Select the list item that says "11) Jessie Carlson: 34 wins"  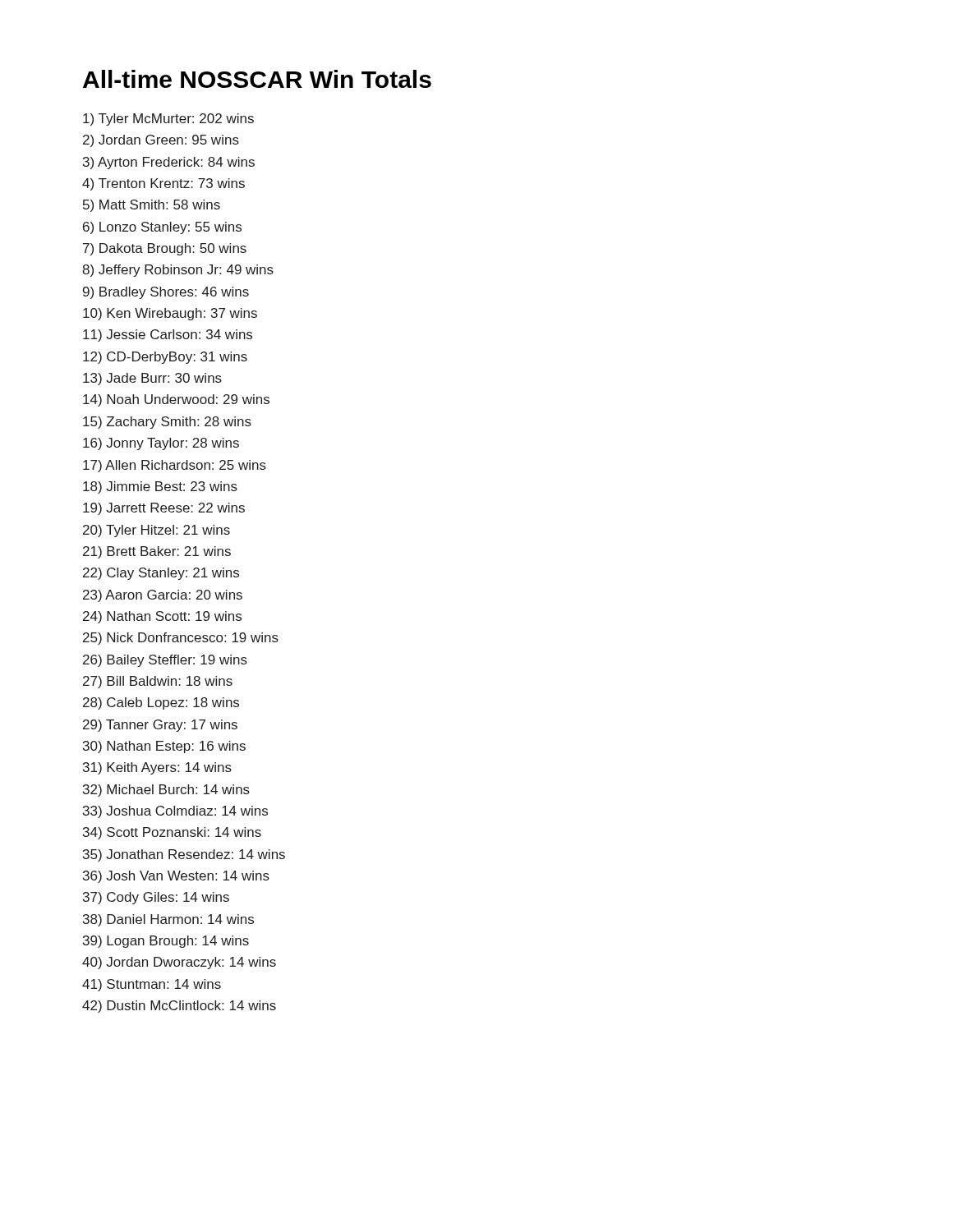pyautogui.click(x=168, y=335)
